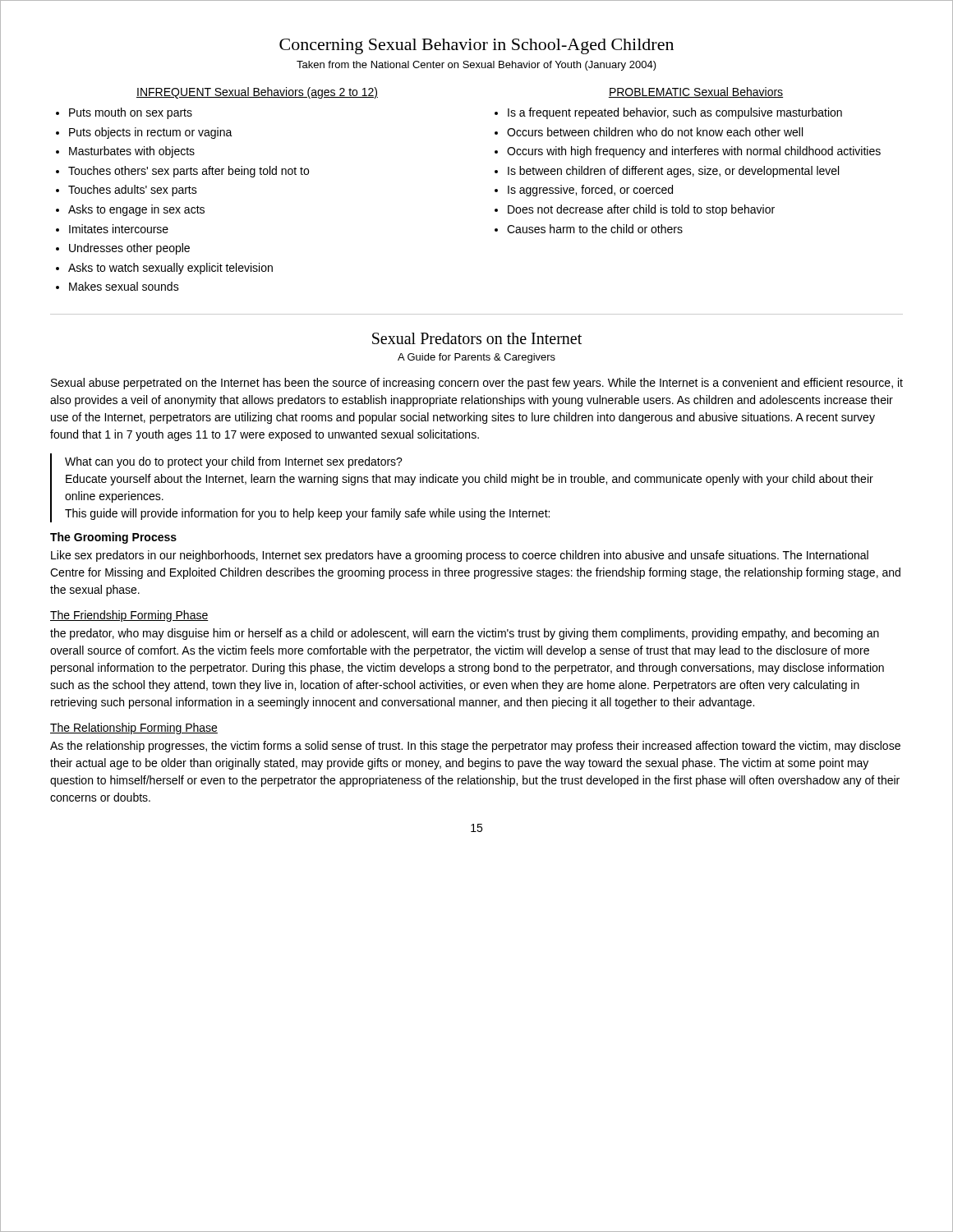This screenshot has height=1232, width=953.
Task: Find the region starting "Puts mouth on"
Action: click(130, 113)
